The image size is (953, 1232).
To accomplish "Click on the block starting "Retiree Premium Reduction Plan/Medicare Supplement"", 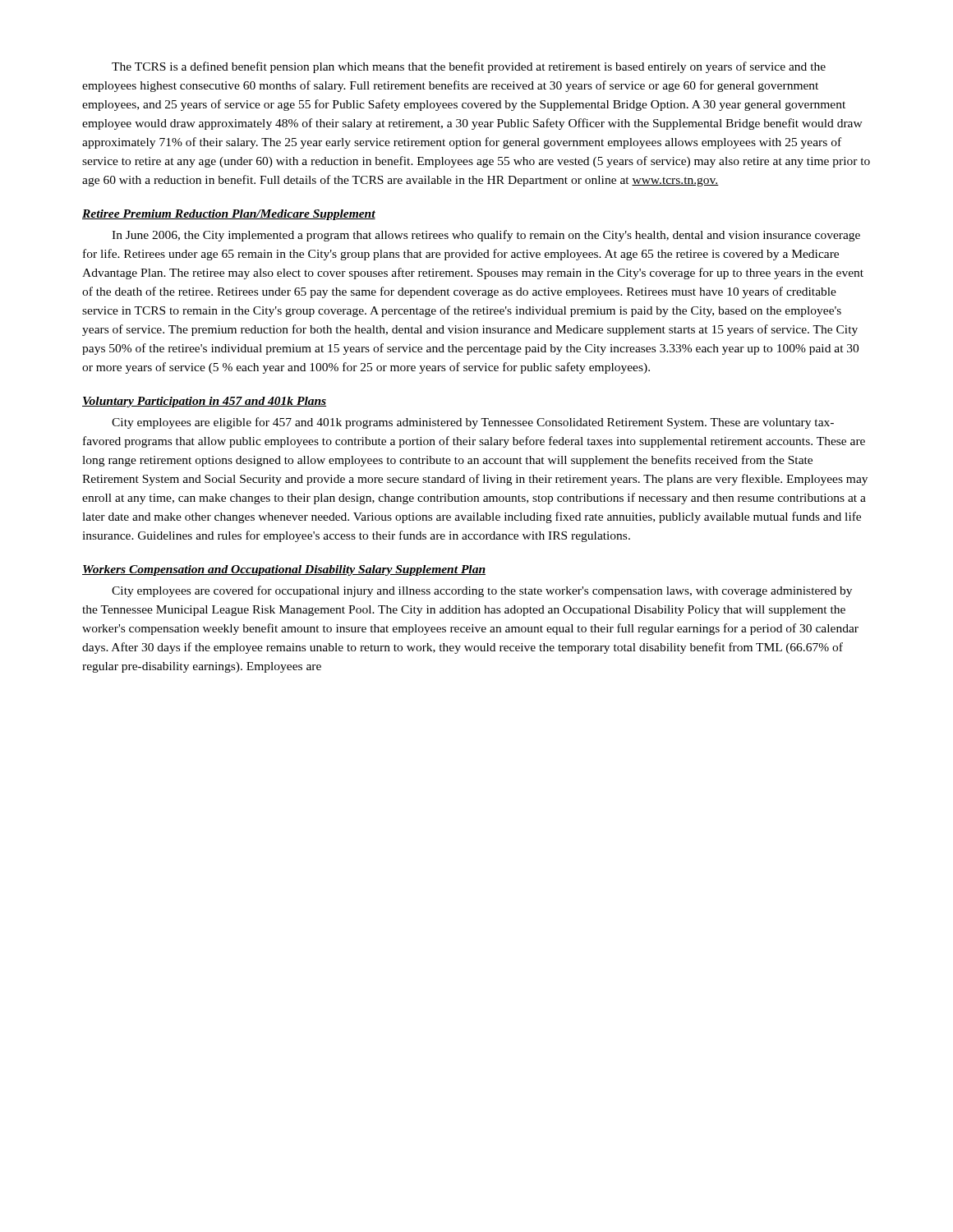I will (229, 213).
